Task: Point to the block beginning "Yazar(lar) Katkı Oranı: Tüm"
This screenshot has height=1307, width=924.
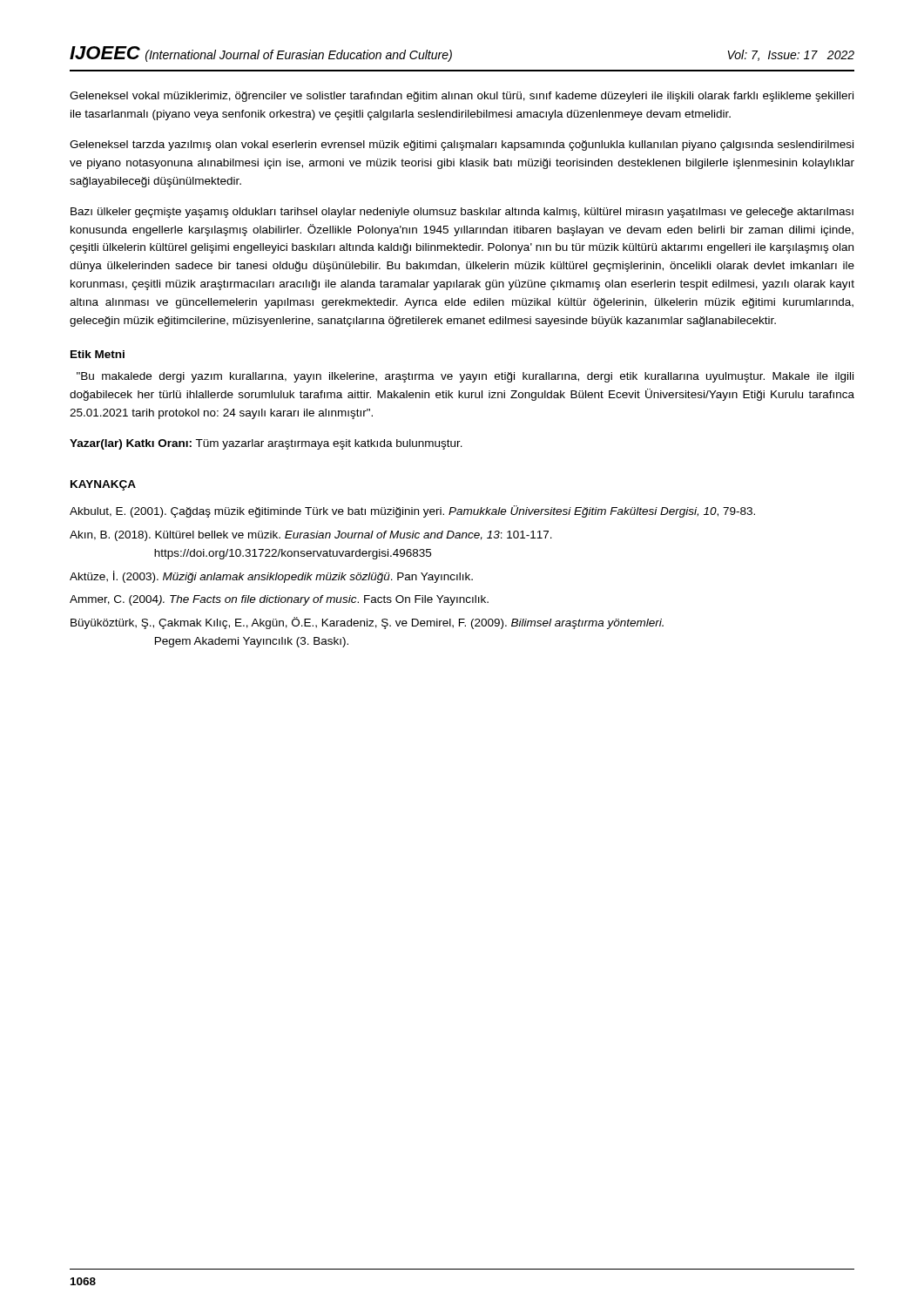Action: 266,443
